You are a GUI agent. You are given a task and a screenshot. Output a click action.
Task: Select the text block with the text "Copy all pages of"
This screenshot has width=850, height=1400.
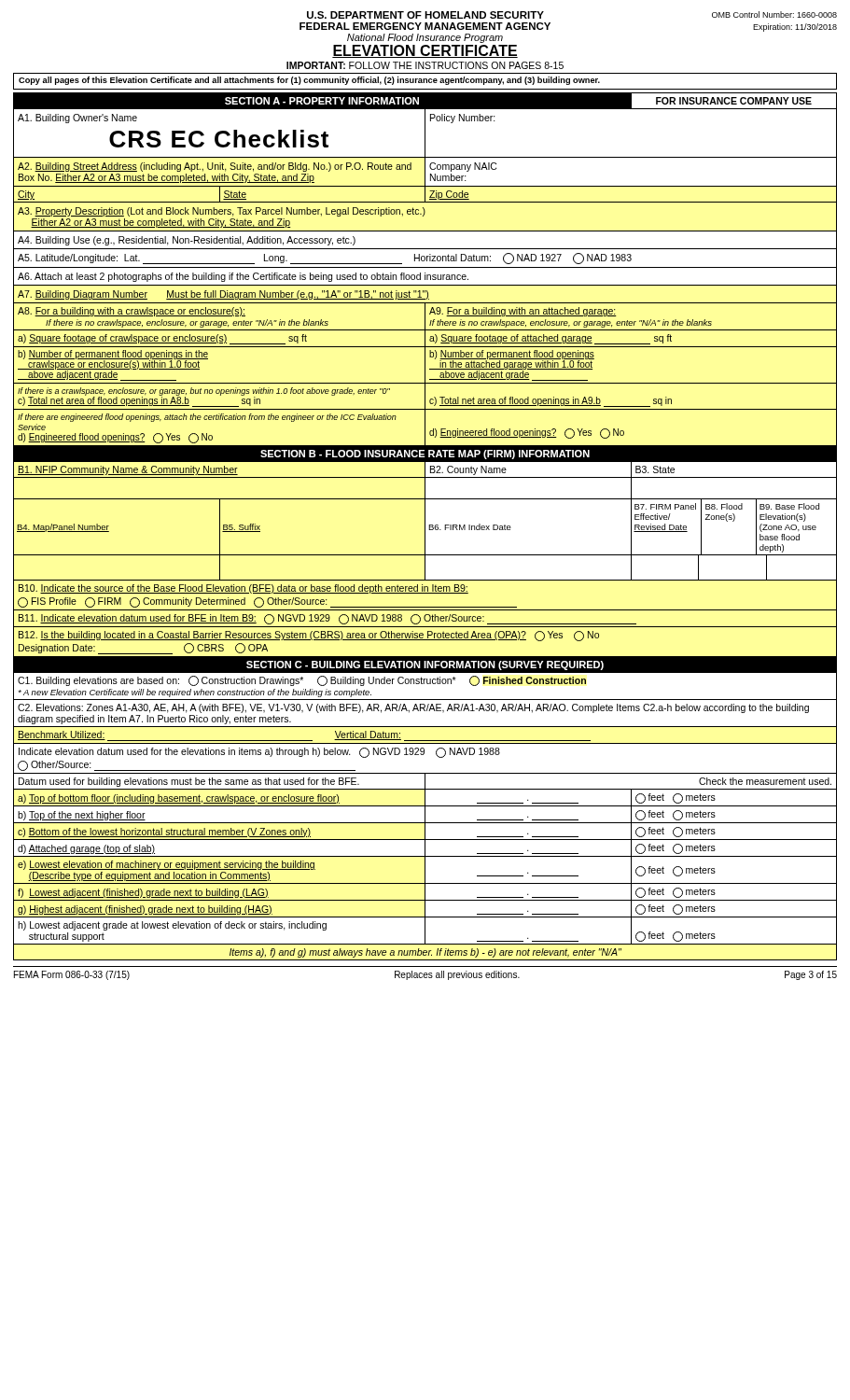pyautogui.click(x=309, y=80)
